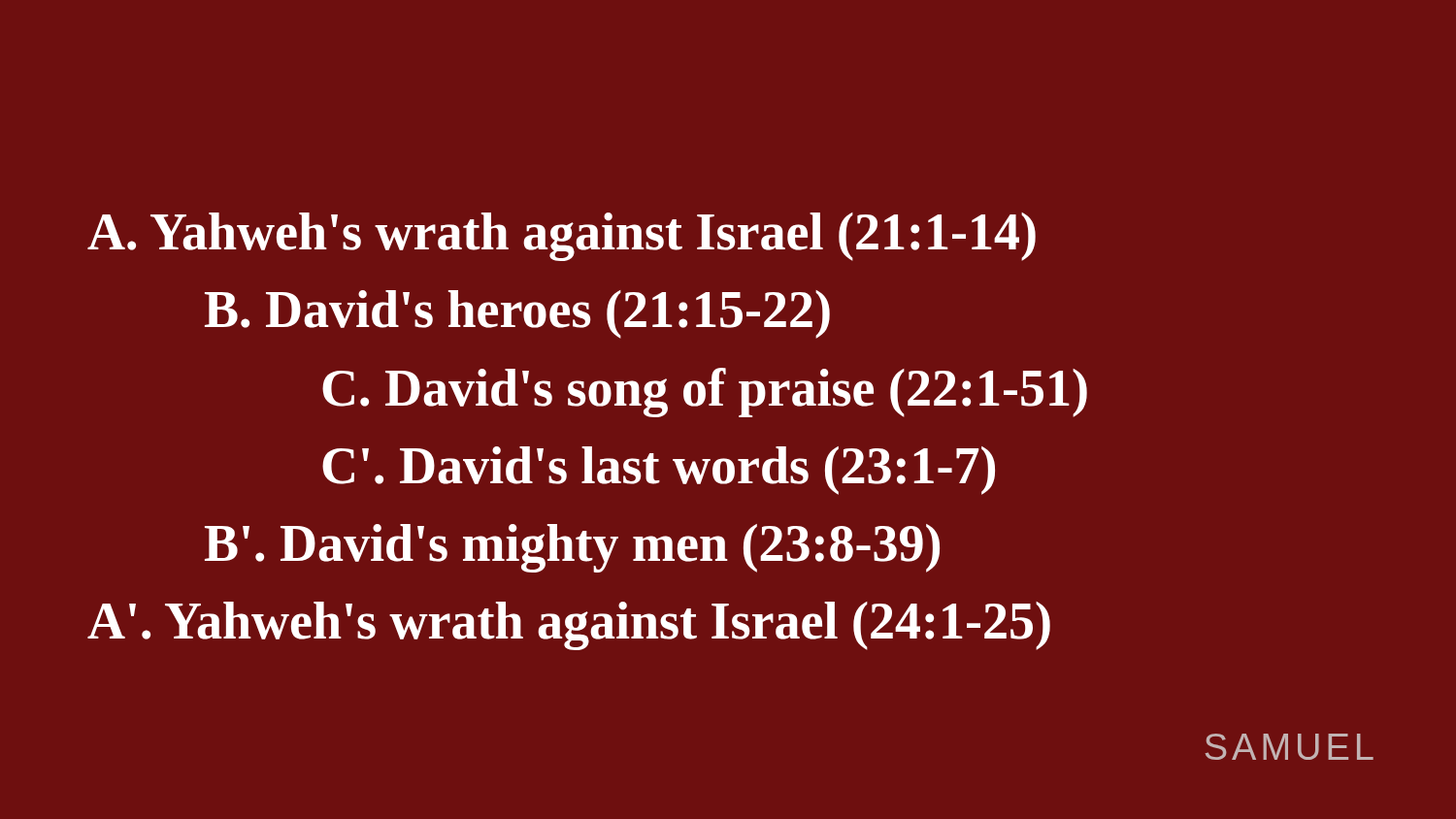
Task: Locate the text "A'. Yahweh's wrath against Israel (24:1-25)"
Action: point(570,621)
